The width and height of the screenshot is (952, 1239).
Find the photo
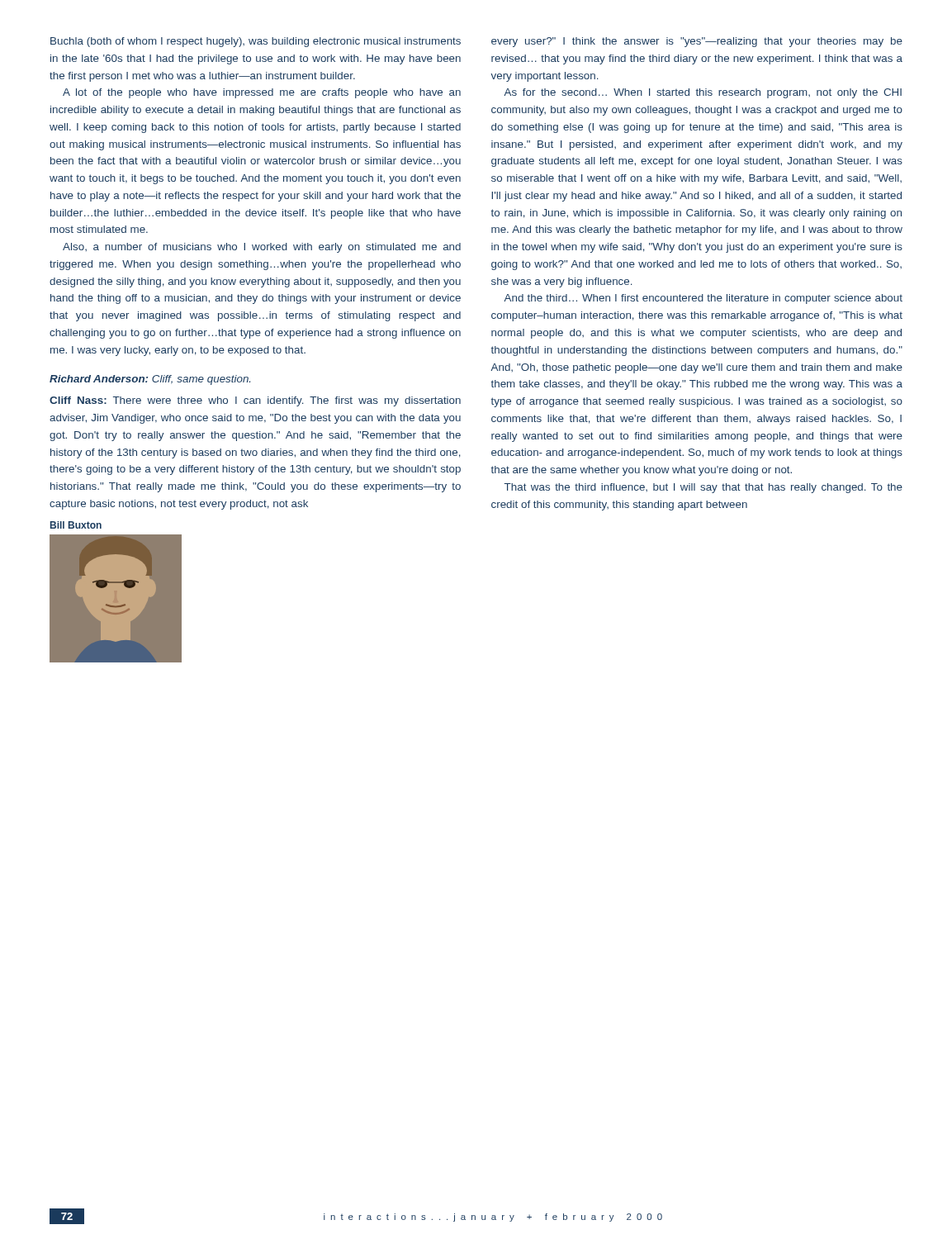point(116,598)
